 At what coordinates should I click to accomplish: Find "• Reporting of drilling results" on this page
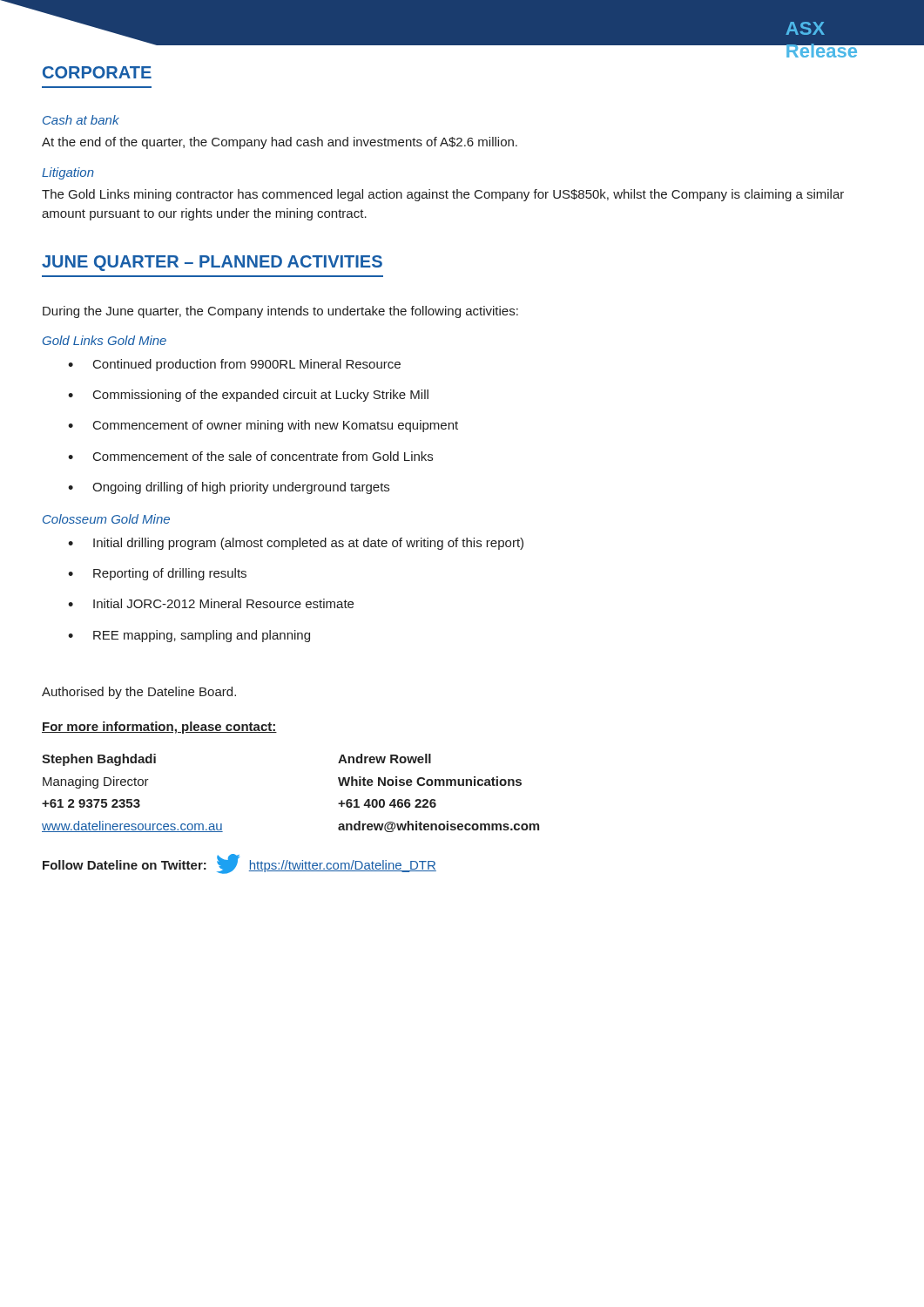coord(157,575)
